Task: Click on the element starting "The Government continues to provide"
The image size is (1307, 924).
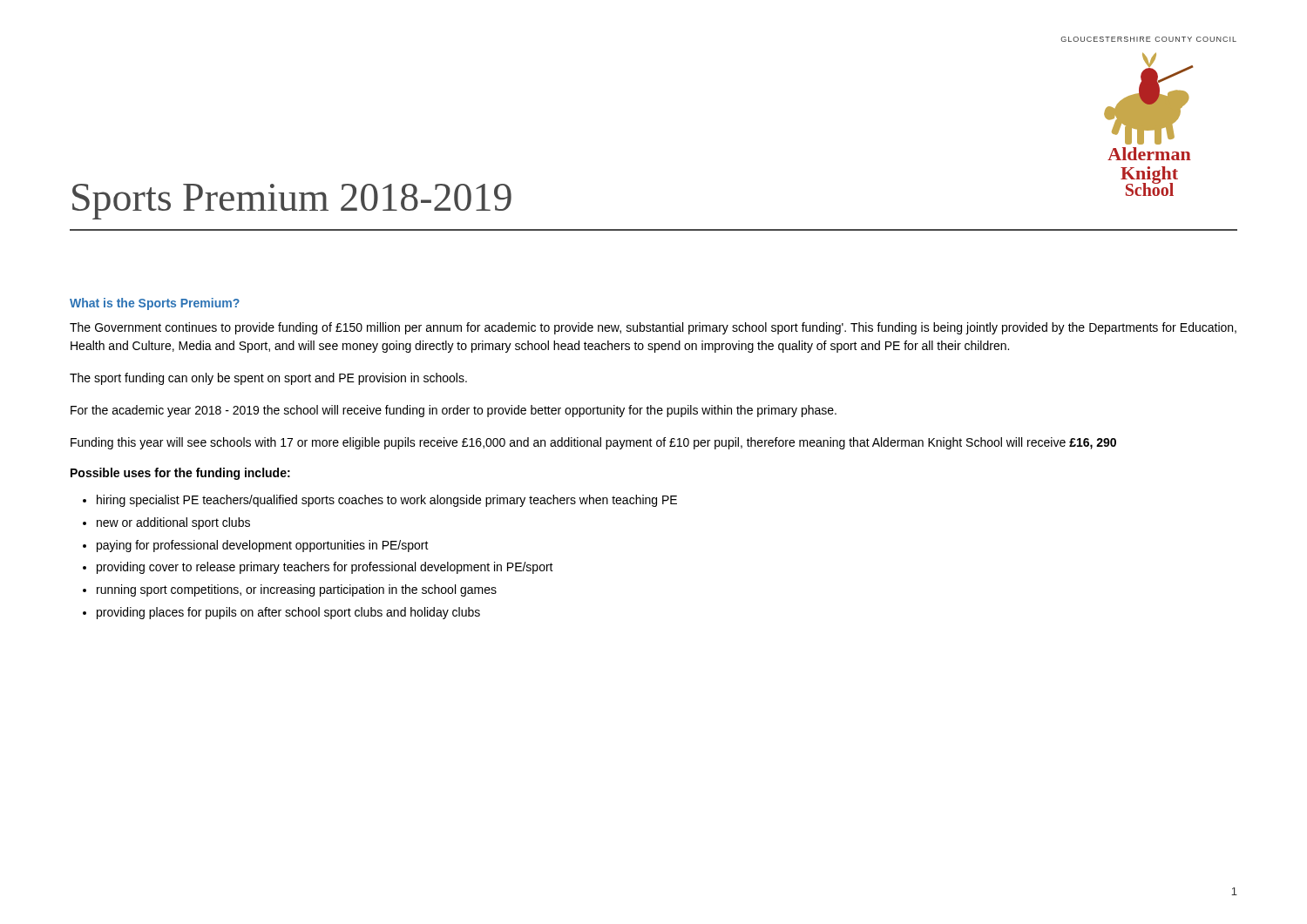Action: pos(654,337)
